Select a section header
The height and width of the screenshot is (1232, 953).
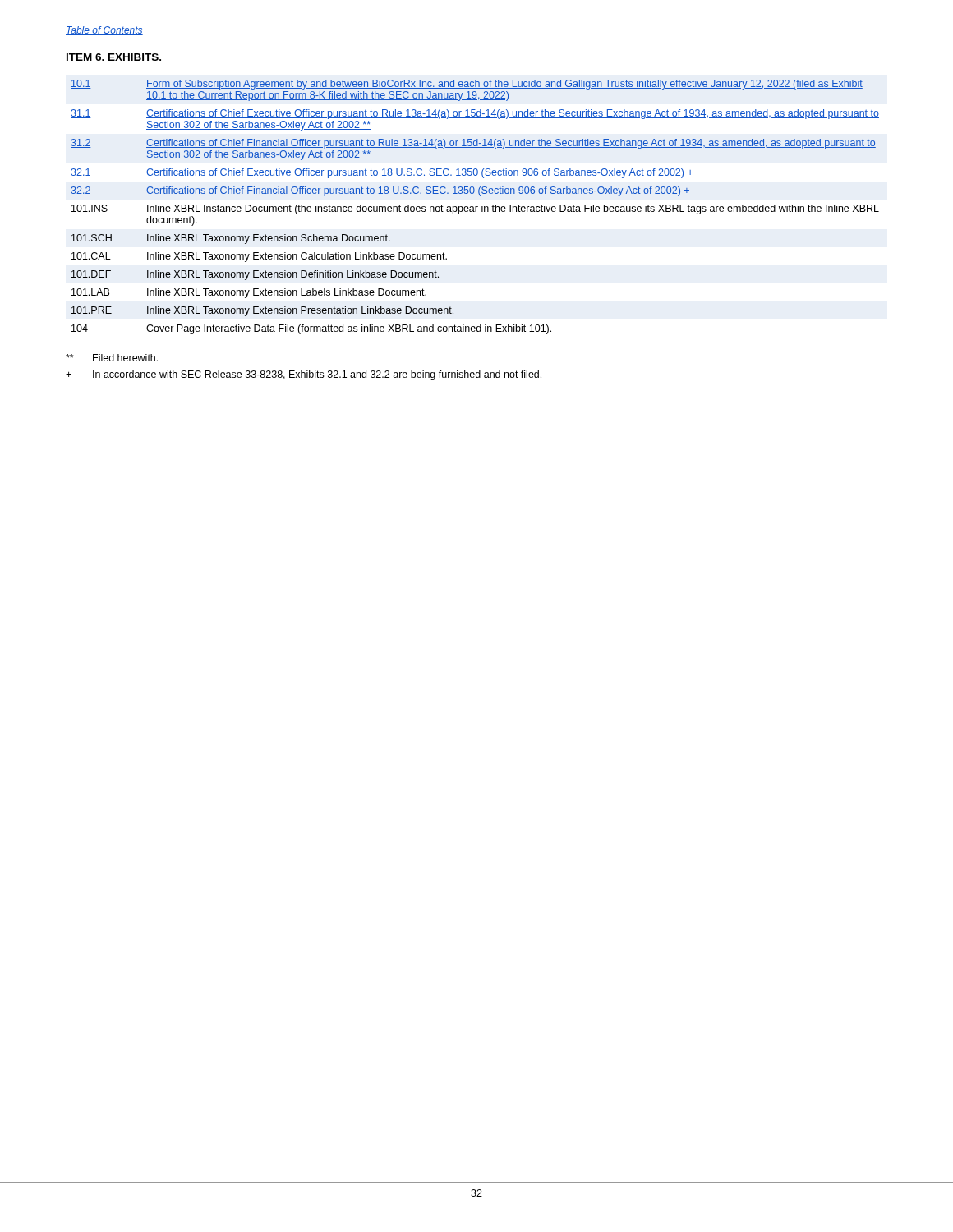(114, 57)
